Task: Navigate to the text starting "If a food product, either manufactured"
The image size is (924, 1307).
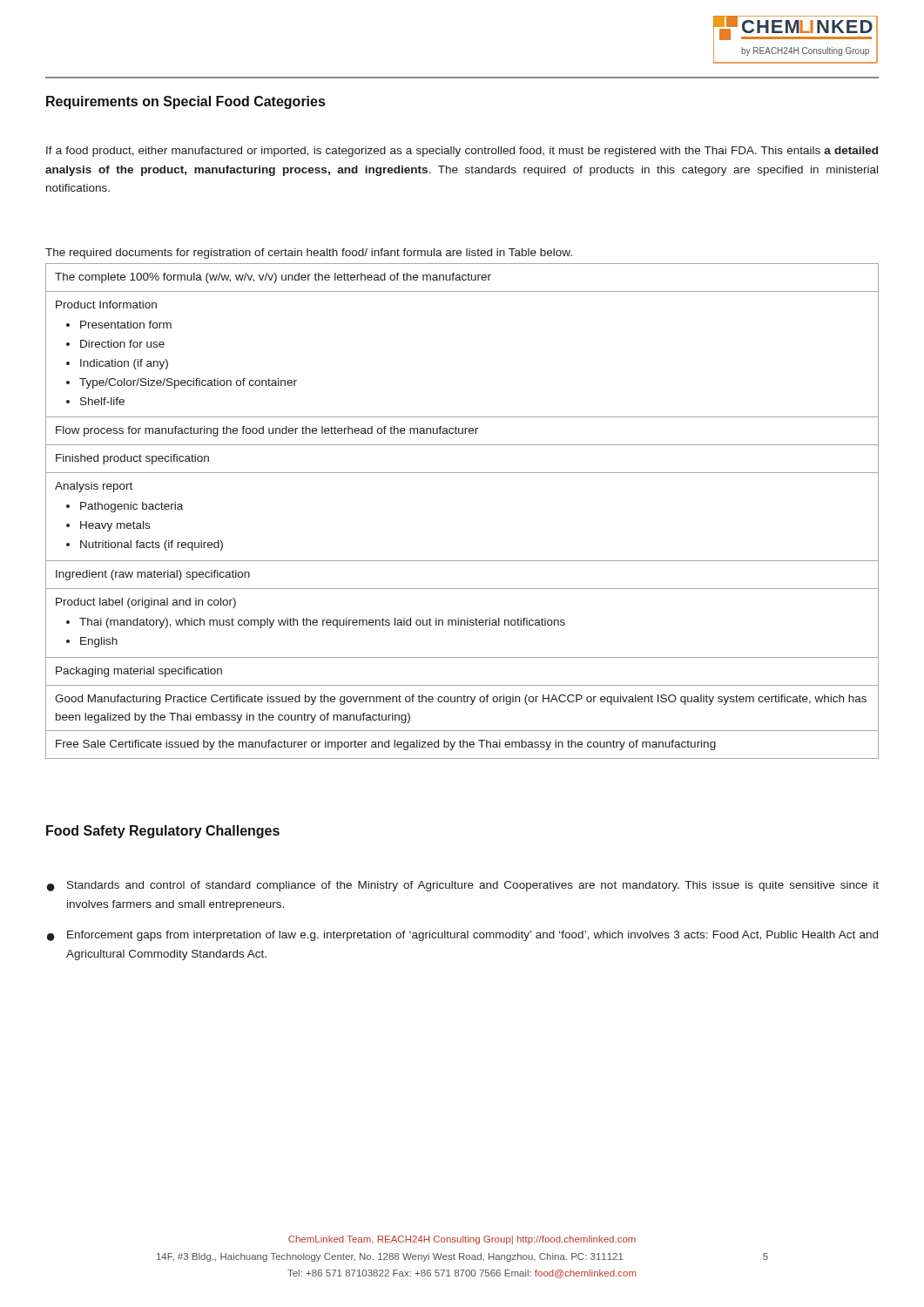Action: pyautogui.click(x=462, y=169)
